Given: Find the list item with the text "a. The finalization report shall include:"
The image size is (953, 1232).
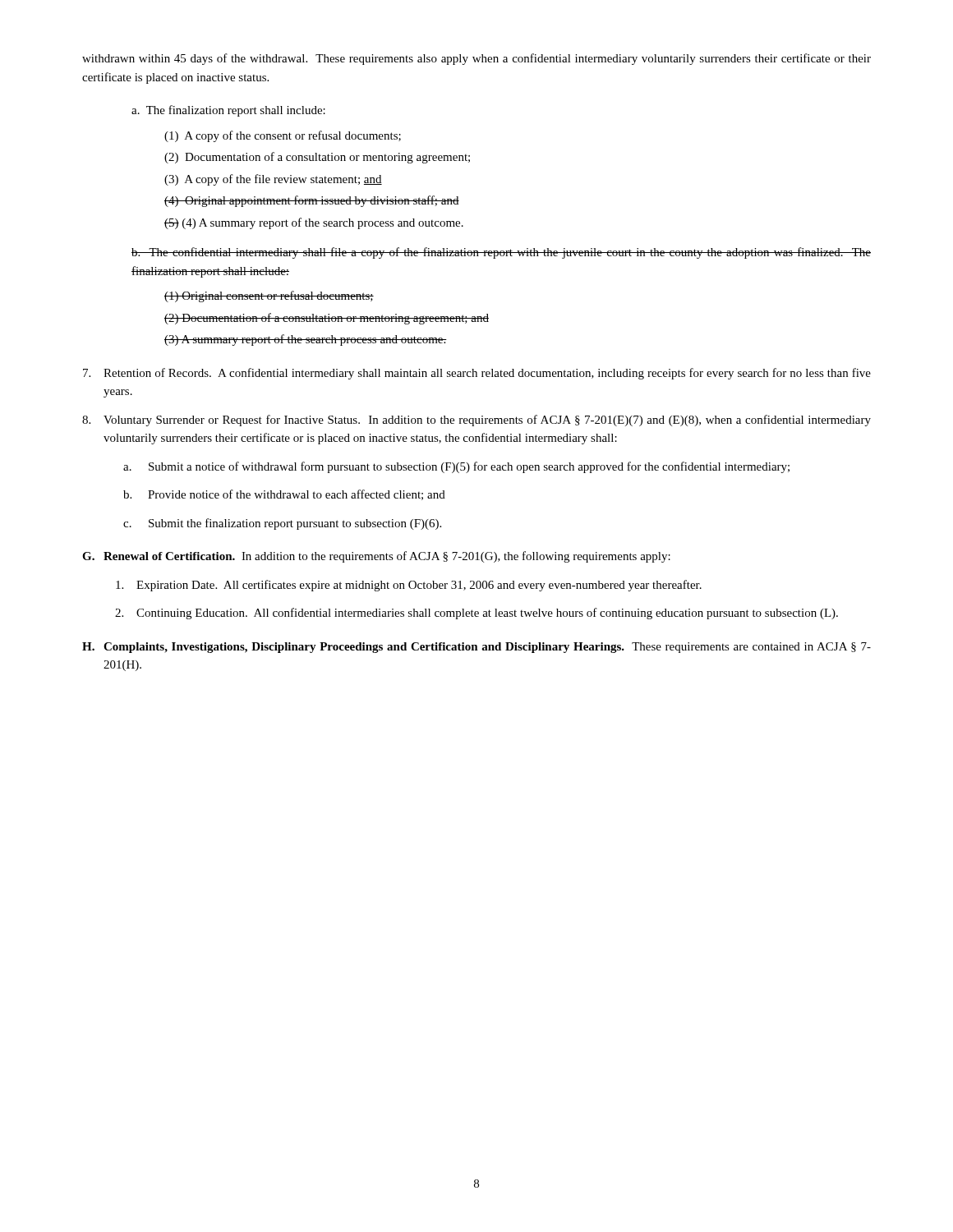Looking at the screenshot, I should click(x=229, y=110).
